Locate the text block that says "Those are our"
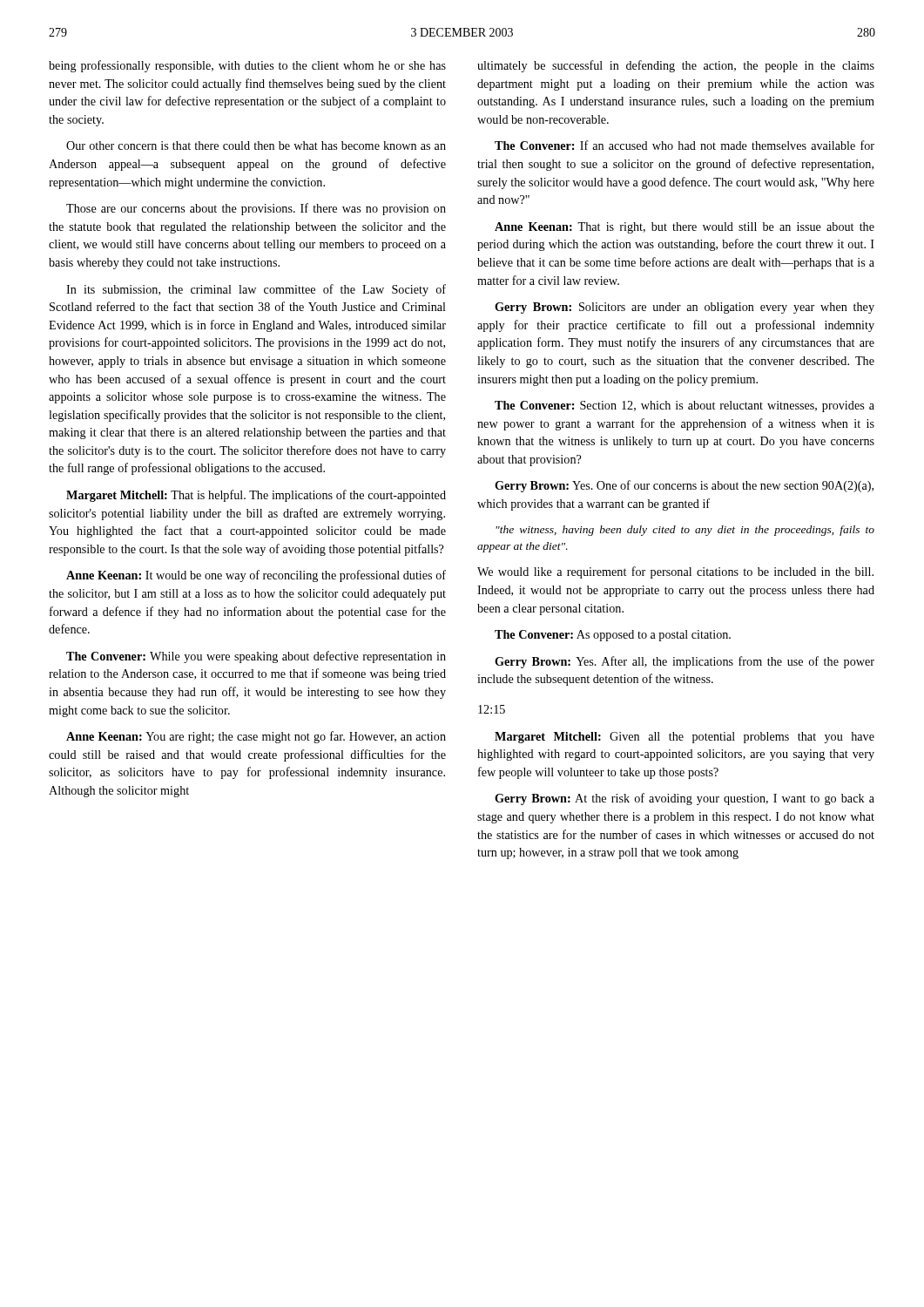This screenshot has height=1307, width=924. pos(247,236)
